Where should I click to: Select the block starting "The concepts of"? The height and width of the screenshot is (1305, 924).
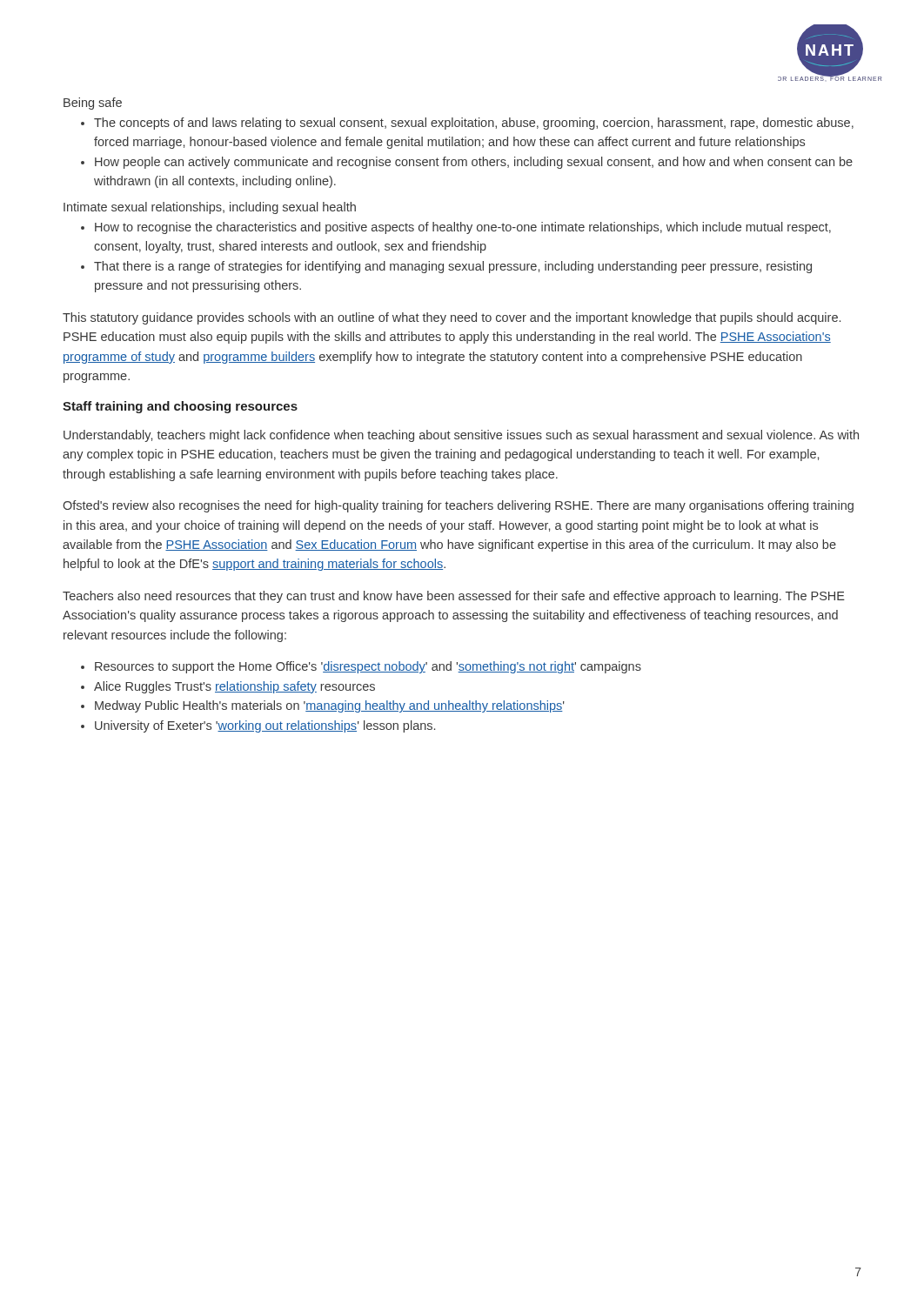point(474,132)
